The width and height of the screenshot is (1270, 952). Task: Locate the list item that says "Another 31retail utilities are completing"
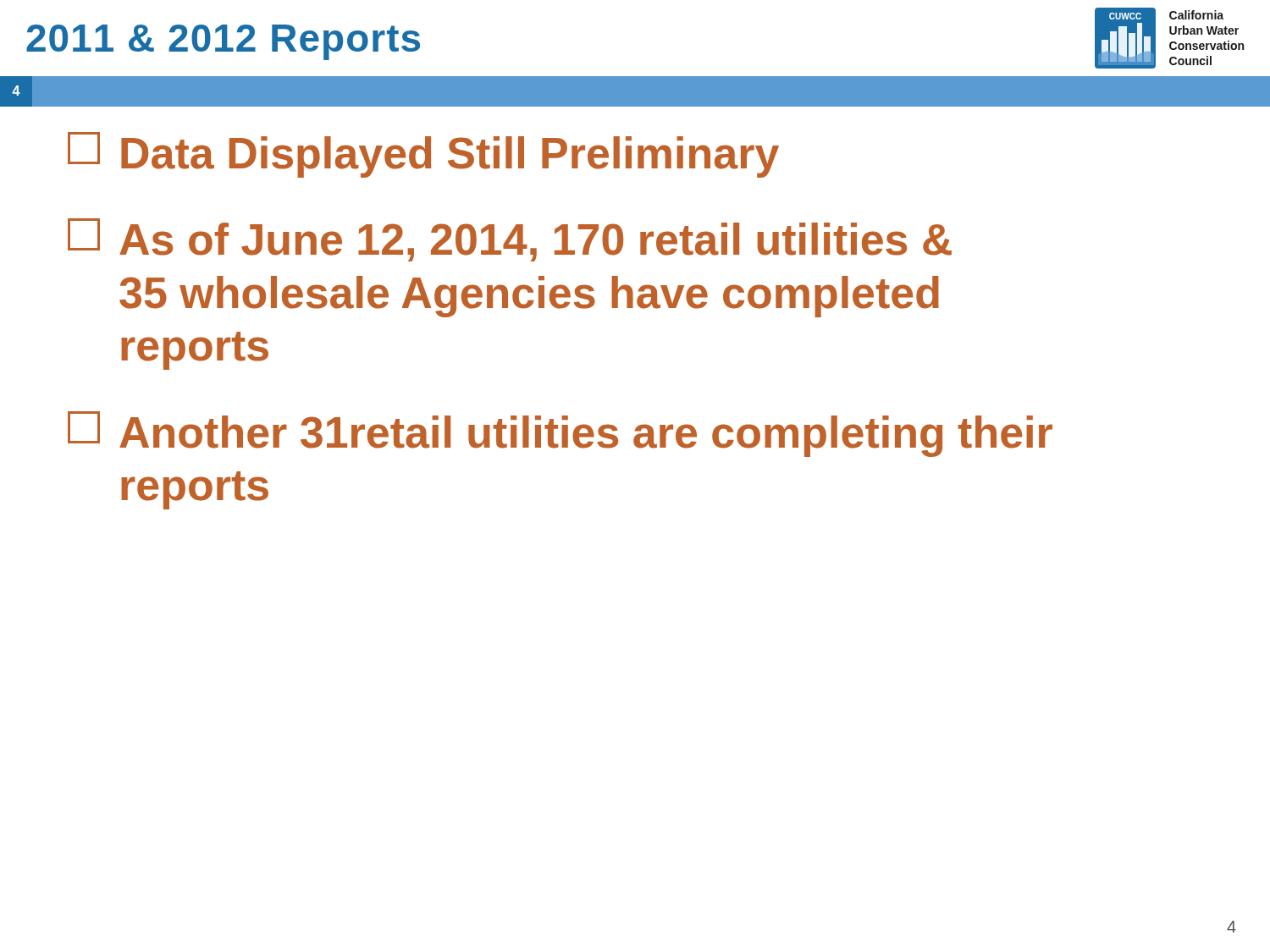tap(560, 459)
